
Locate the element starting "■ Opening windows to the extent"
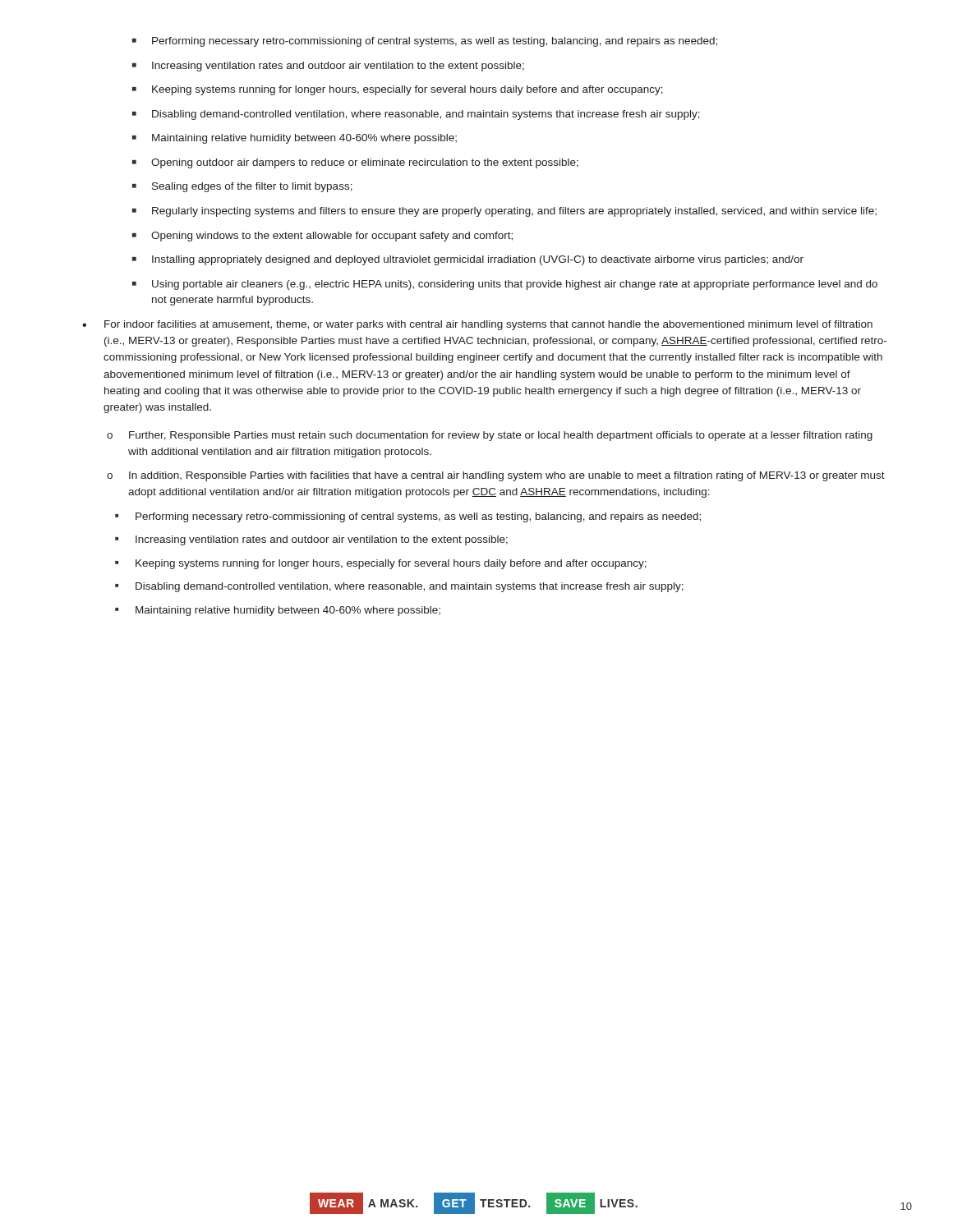(x=509, y=235)
